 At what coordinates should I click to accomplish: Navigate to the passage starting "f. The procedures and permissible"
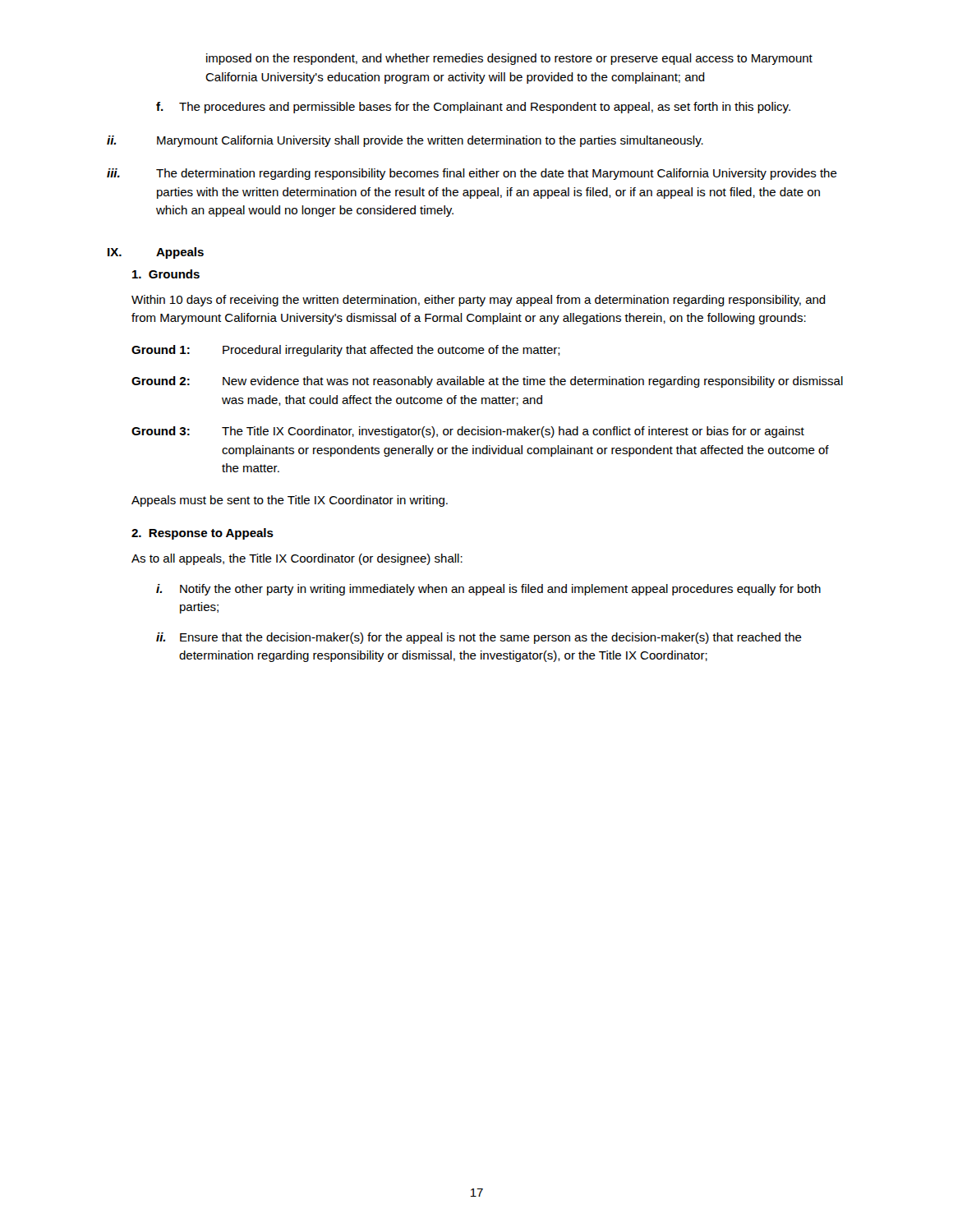pos(474,107)
